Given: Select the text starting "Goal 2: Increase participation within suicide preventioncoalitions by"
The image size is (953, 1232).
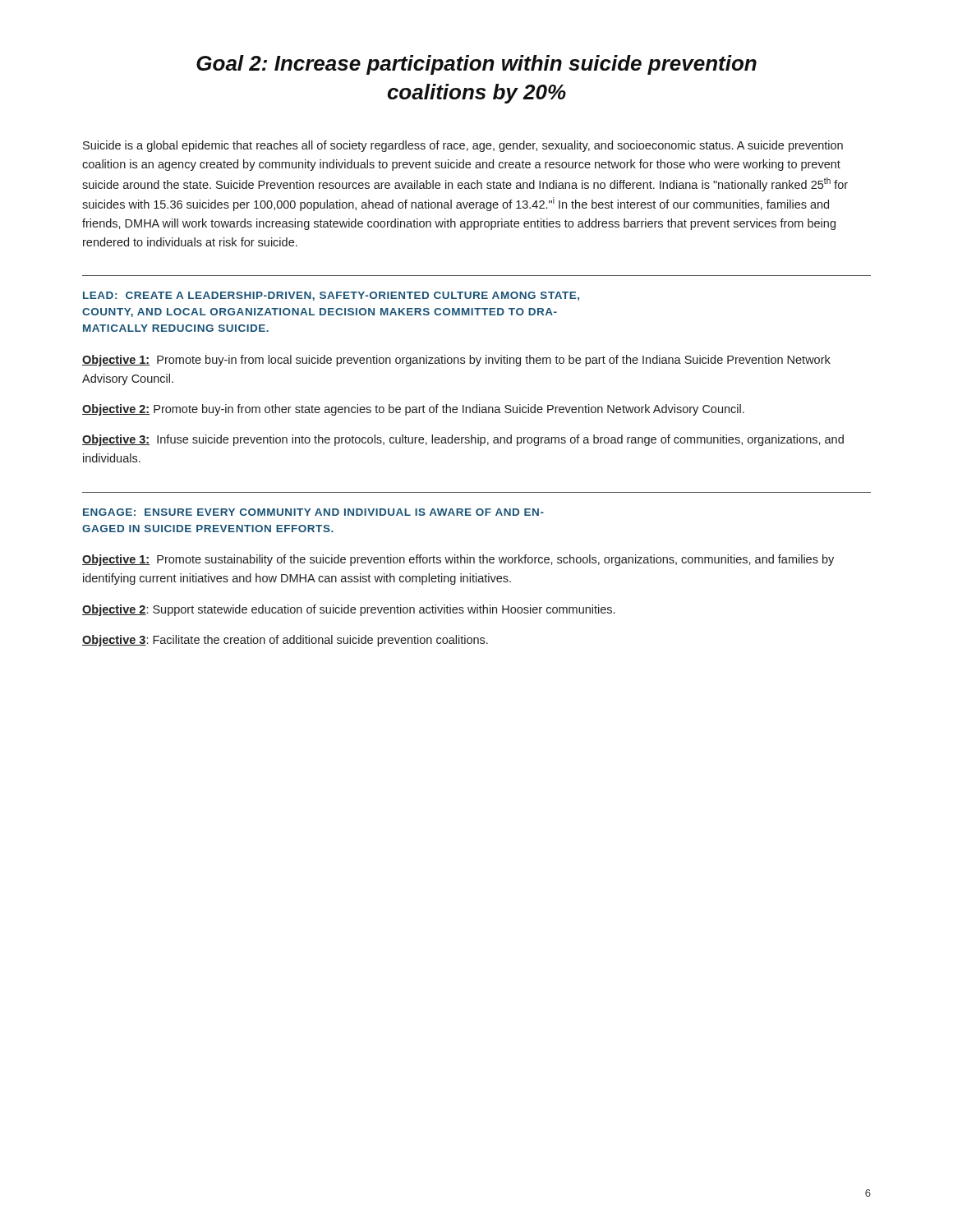Looking at the screenshot, I should (476, 78).
